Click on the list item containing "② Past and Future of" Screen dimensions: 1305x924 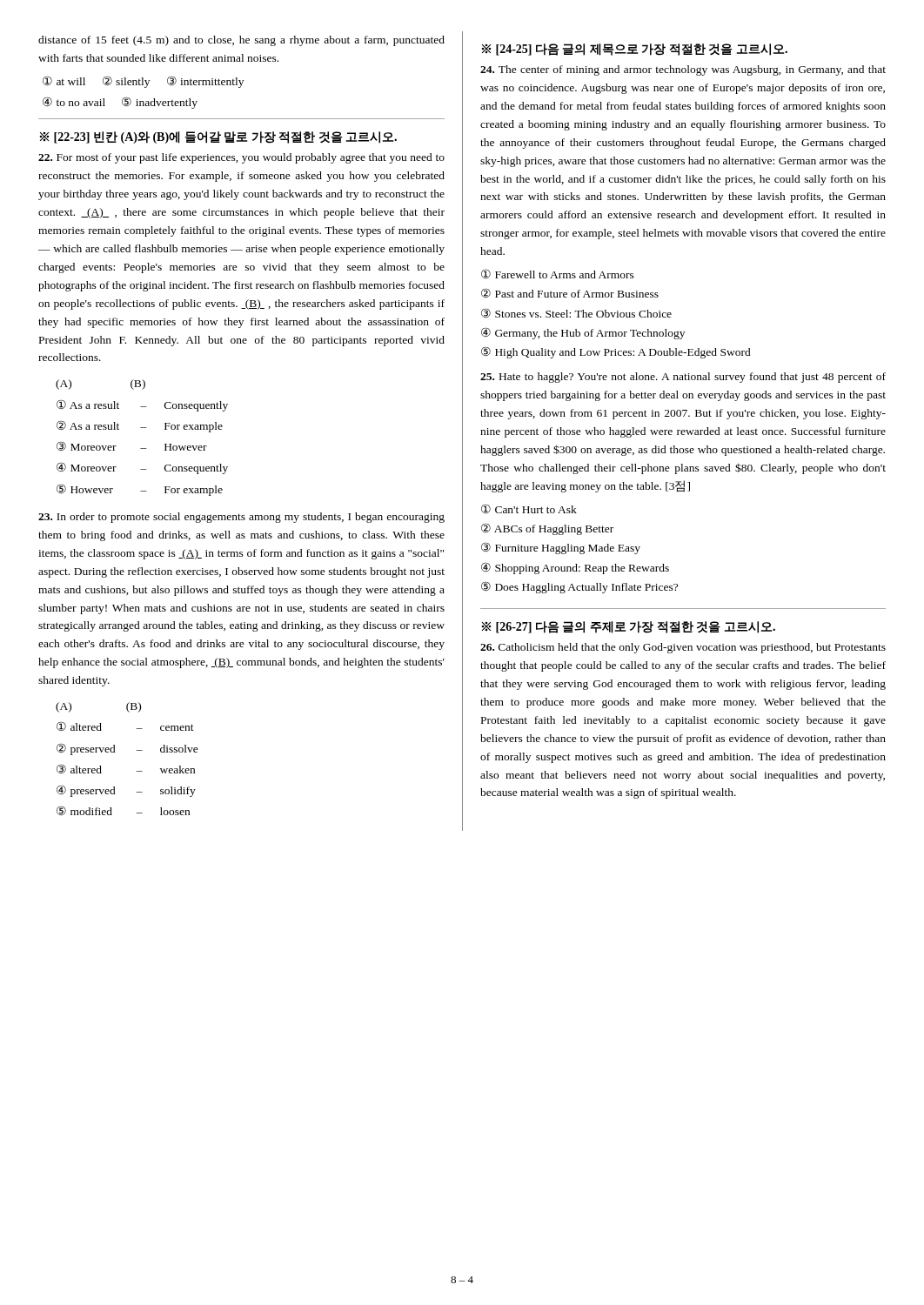coord(569,294)
